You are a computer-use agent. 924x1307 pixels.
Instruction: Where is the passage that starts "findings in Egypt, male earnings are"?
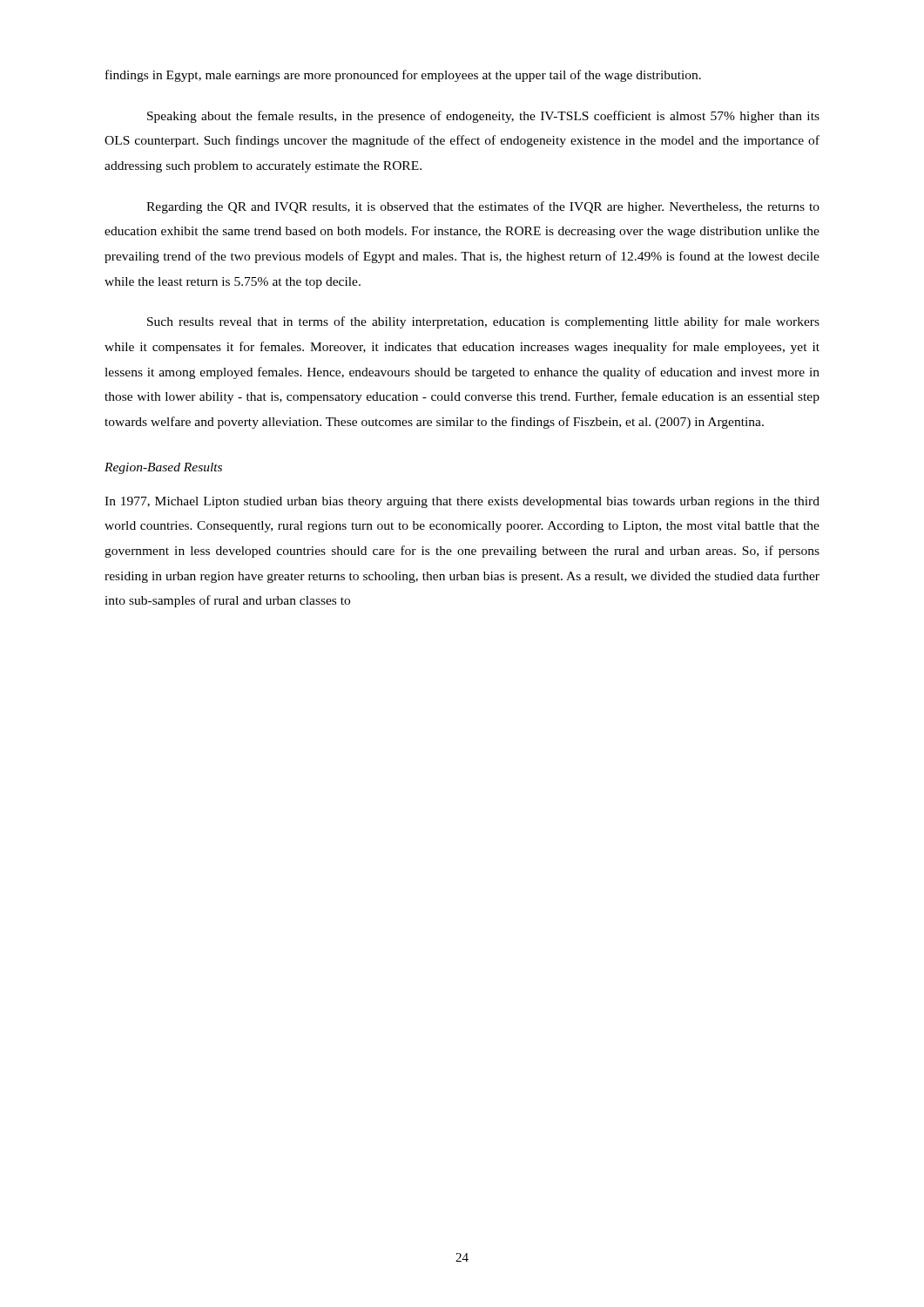(x=403, y=74)
